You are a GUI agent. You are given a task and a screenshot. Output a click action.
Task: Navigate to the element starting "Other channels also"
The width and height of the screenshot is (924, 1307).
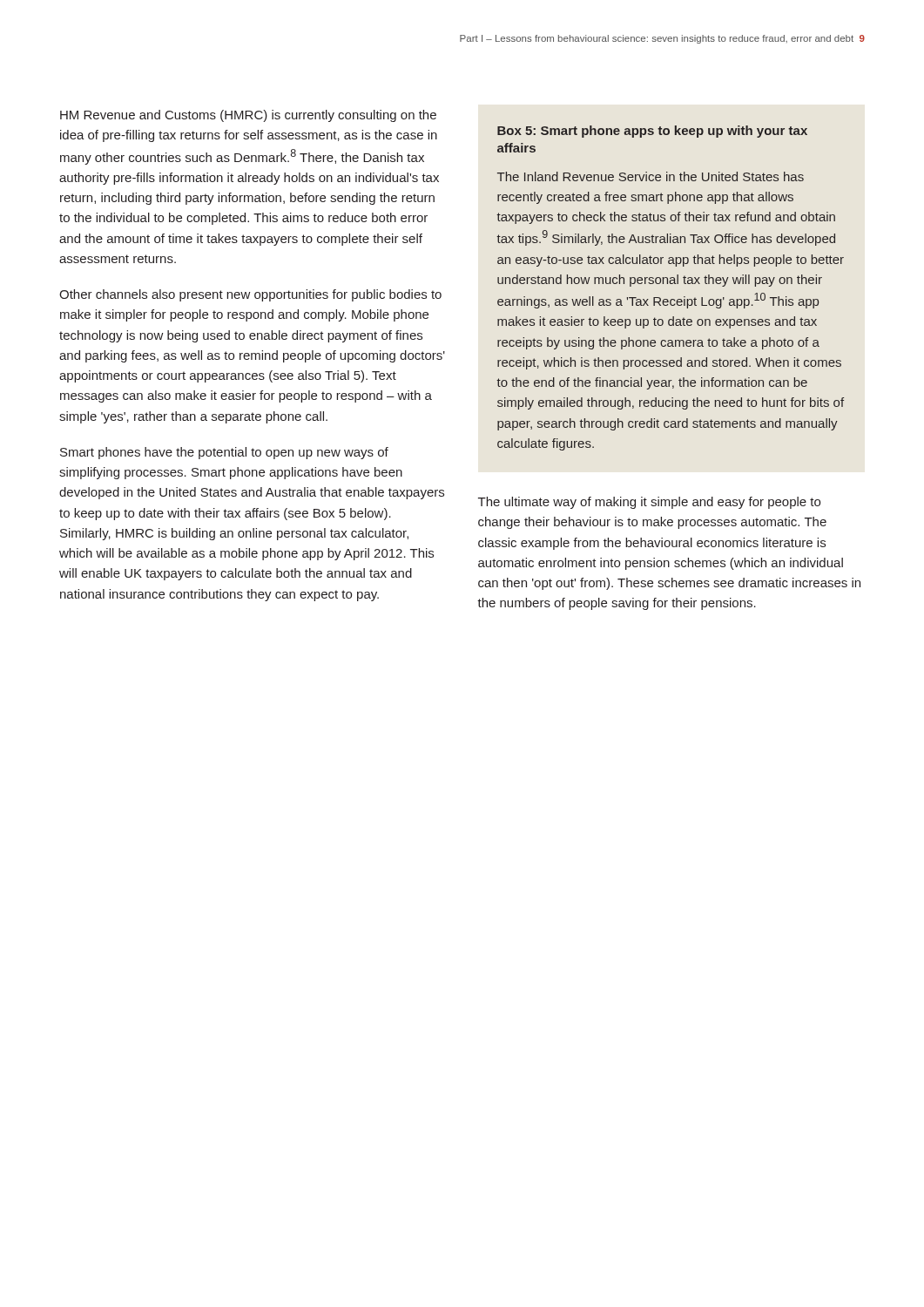point(252,355)
